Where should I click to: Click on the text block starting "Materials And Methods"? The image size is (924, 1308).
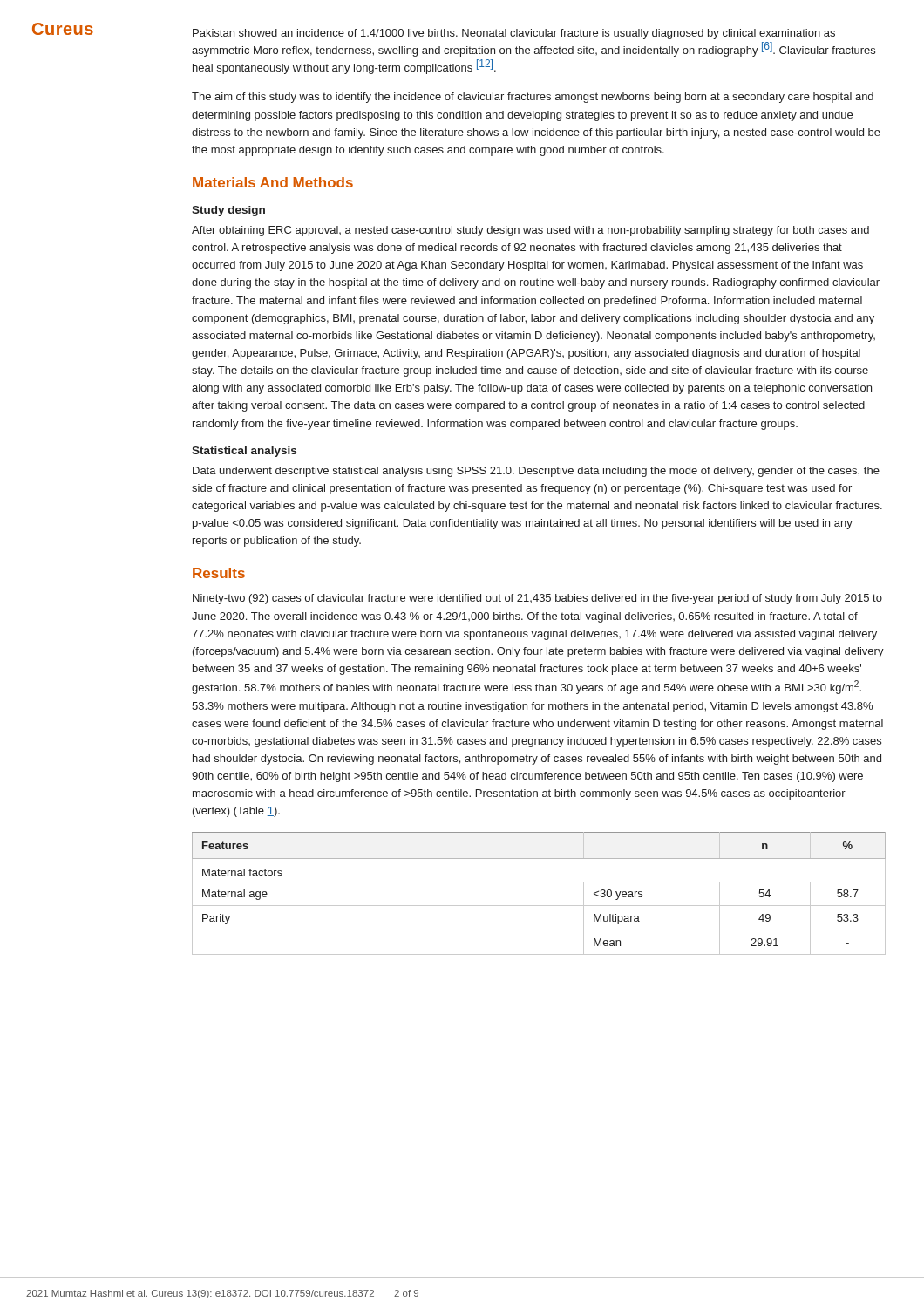[x=273, y=183]
